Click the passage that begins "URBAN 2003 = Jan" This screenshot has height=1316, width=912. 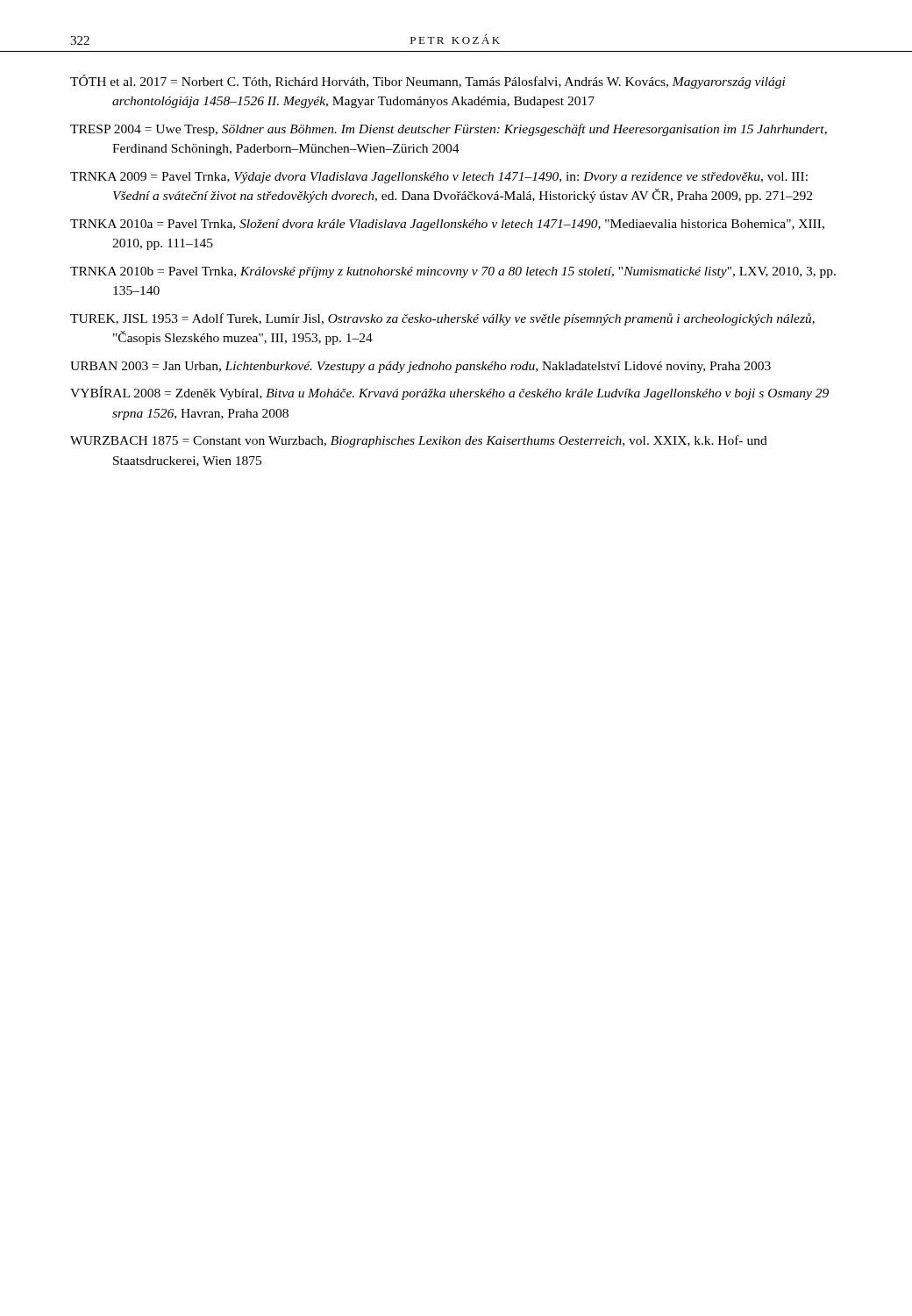click(x=421, y=365)
